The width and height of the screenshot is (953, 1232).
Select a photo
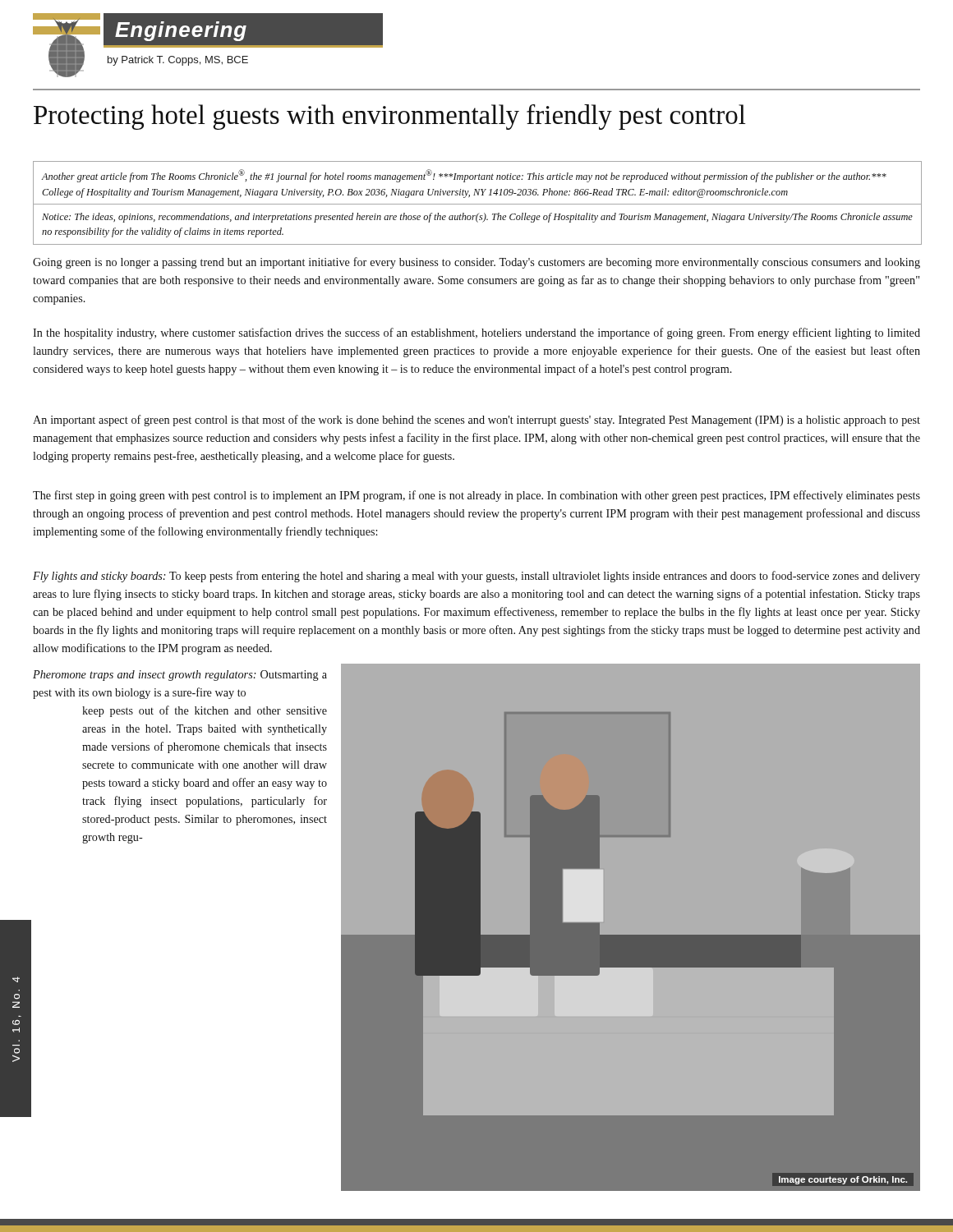coord(631,927)
